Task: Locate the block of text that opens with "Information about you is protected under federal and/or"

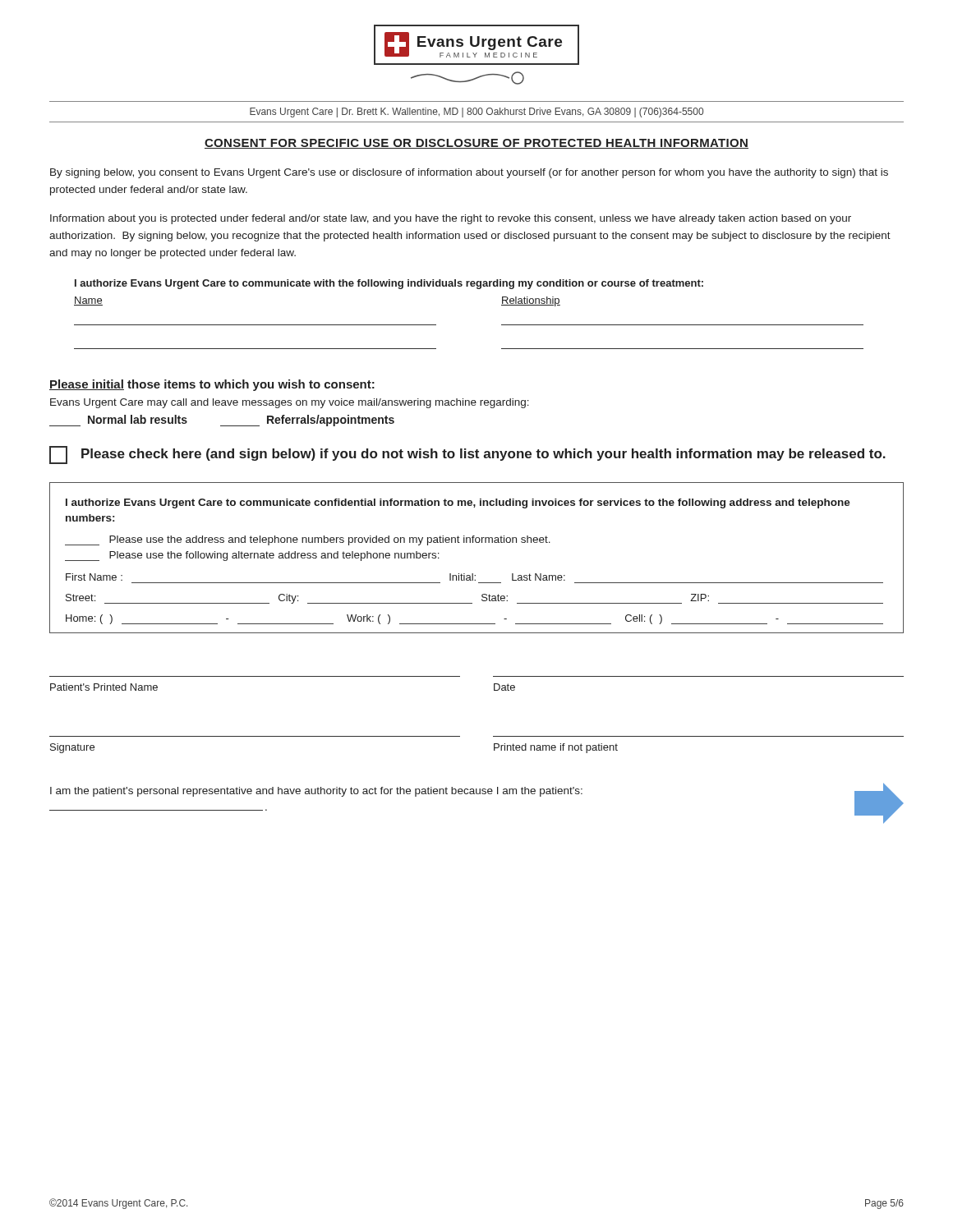Action: [470, 235]
